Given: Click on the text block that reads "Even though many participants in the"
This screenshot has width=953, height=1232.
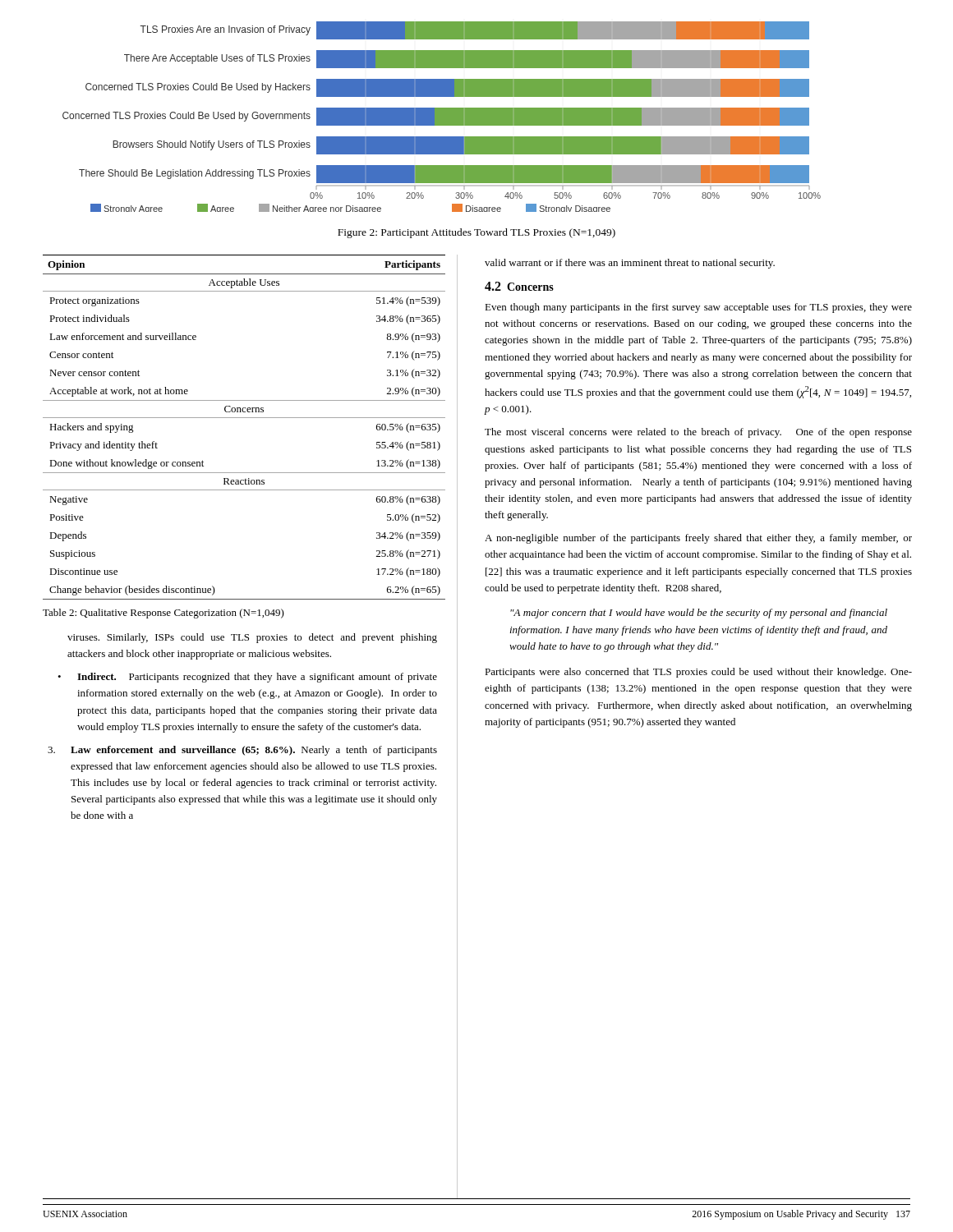Looking at the screenshot, I should (698, 358).
